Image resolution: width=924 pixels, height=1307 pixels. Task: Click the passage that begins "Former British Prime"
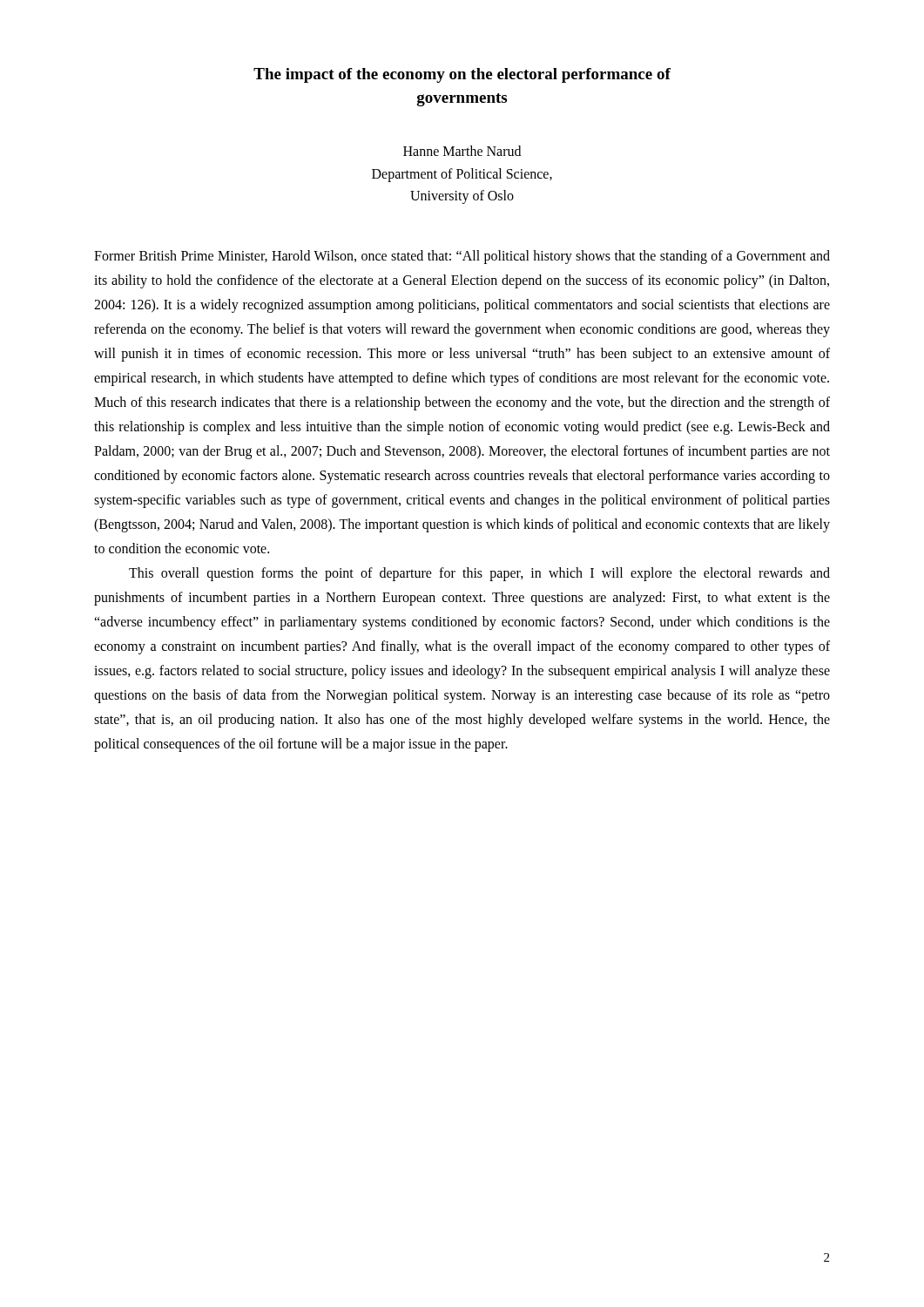[x=462, y=402]
